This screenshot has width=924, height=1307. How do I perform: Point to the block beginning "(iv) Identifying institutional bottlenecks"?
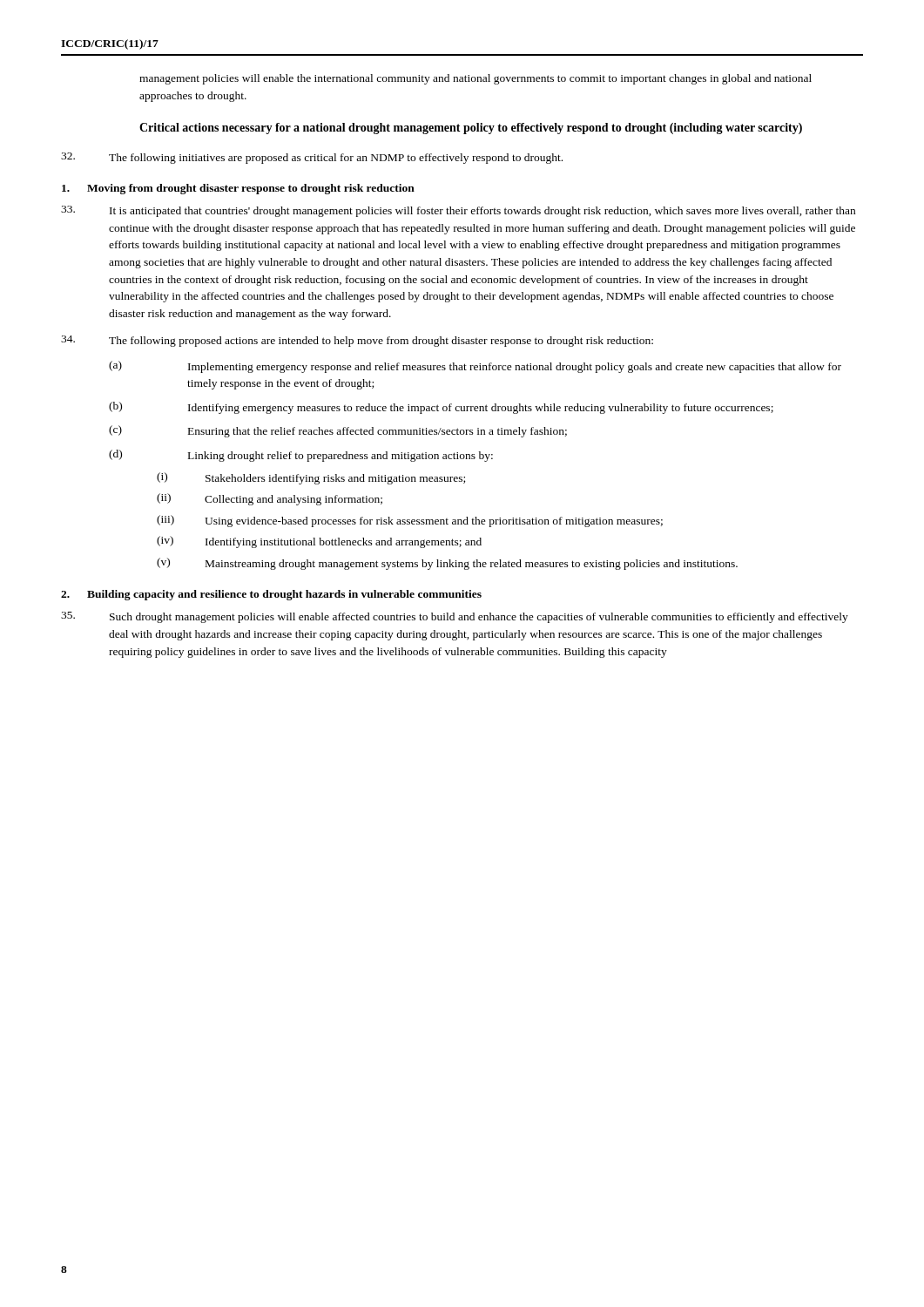(462, 542)
